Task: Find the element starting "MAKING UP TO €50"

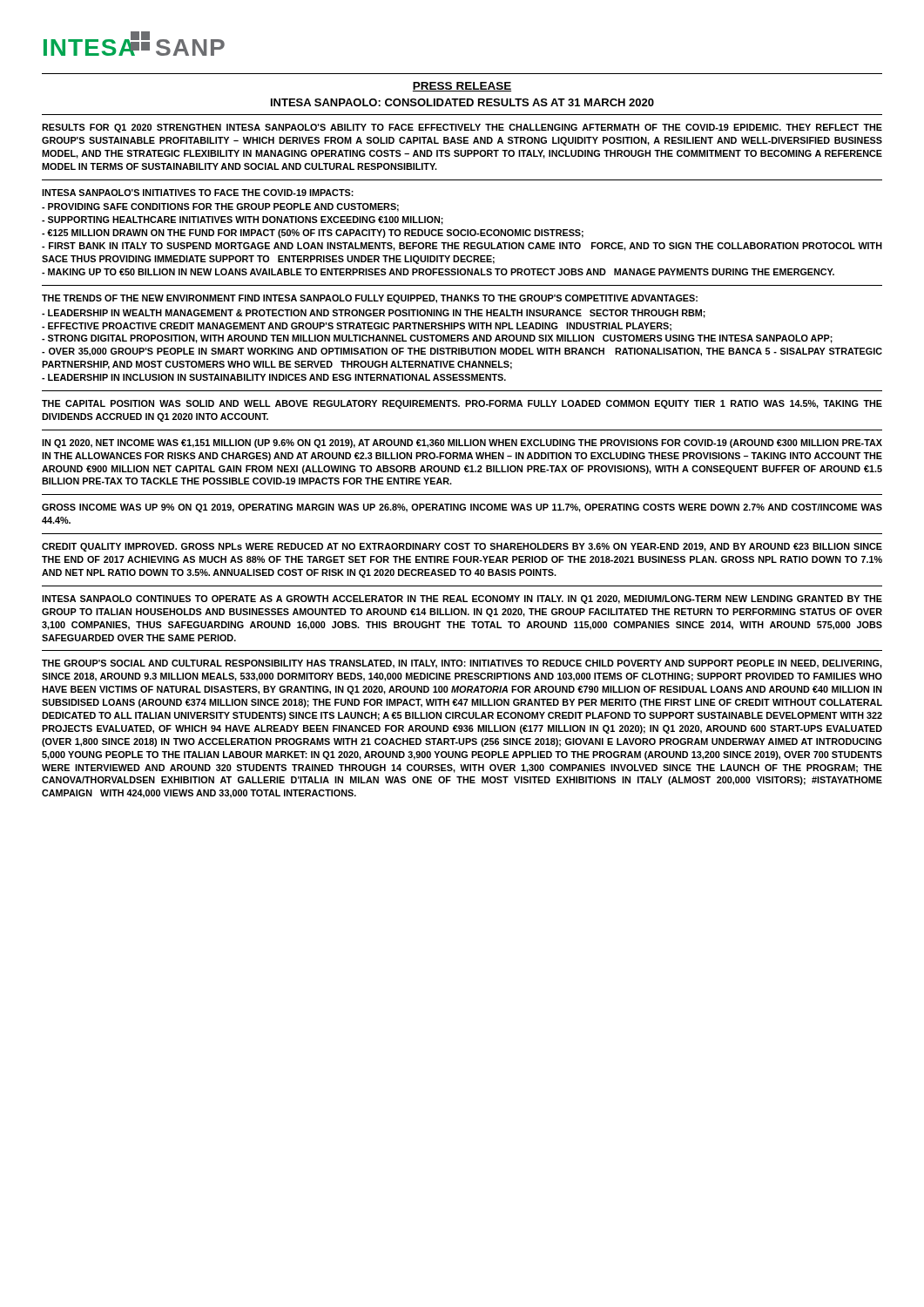Action: coord(438,272)
